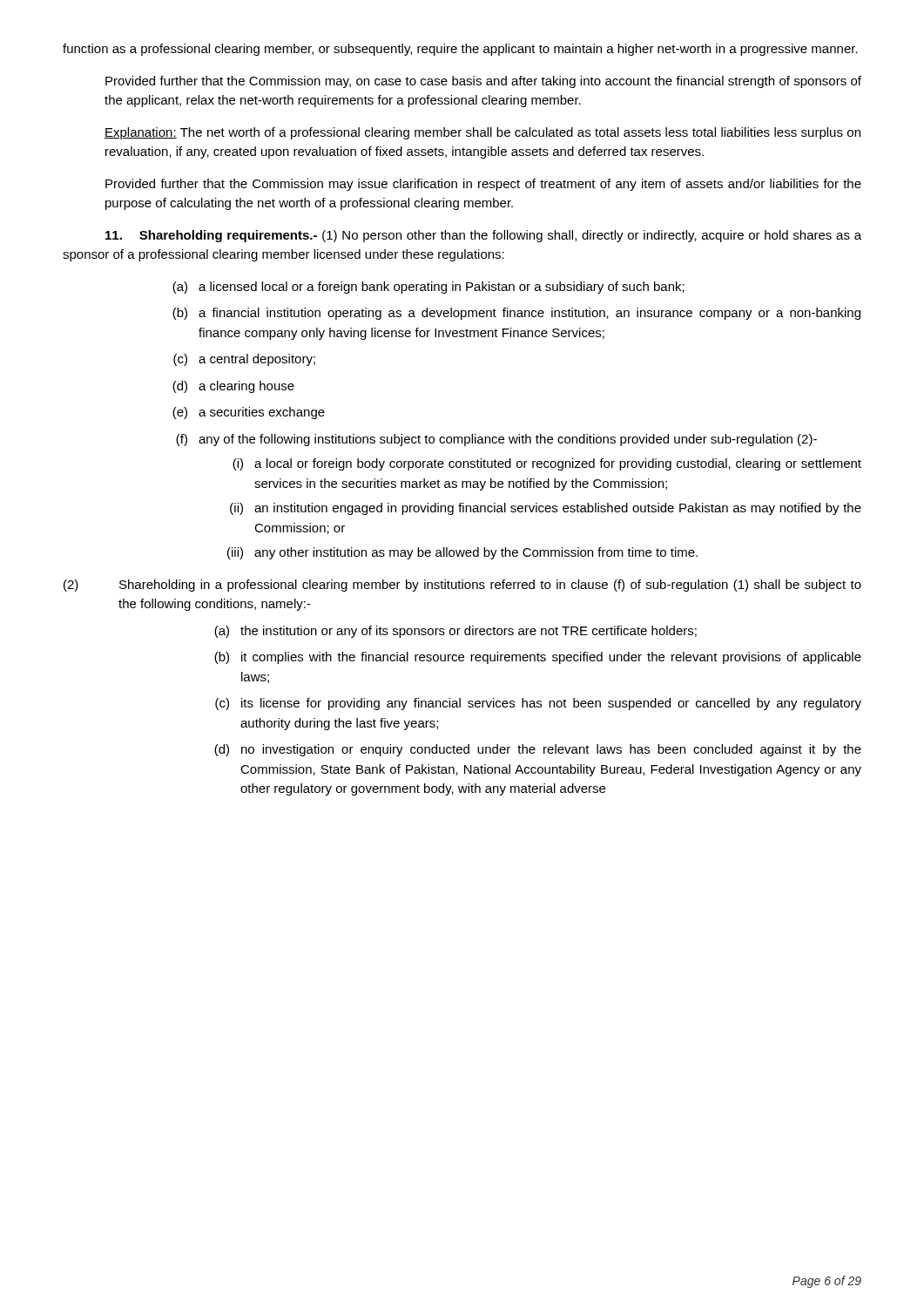
Task: Click where it says "(c) a central depository;"
Action: (x=244, y=360)
